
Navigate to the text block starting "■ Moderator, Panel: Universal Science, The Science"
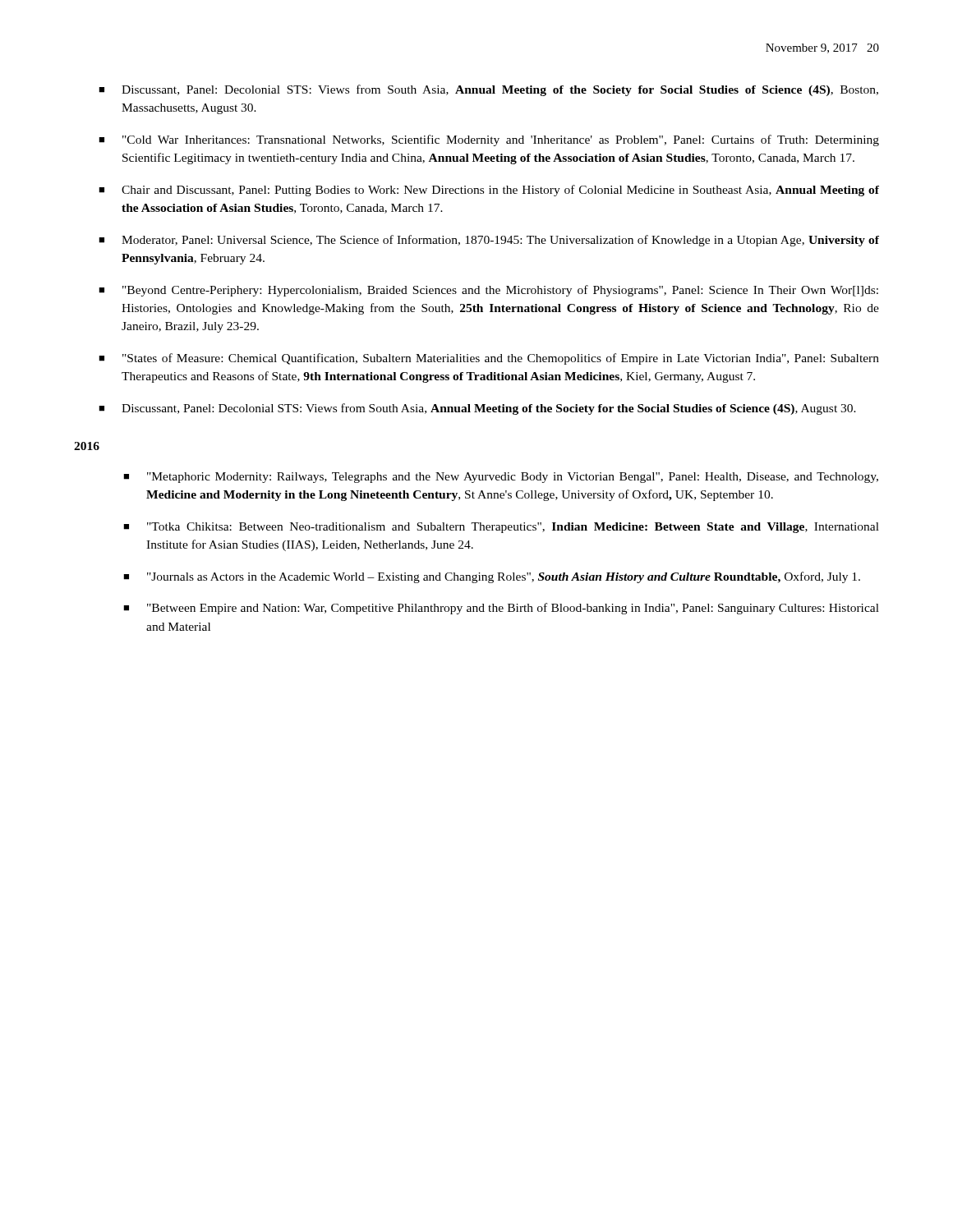coord(489,249)
